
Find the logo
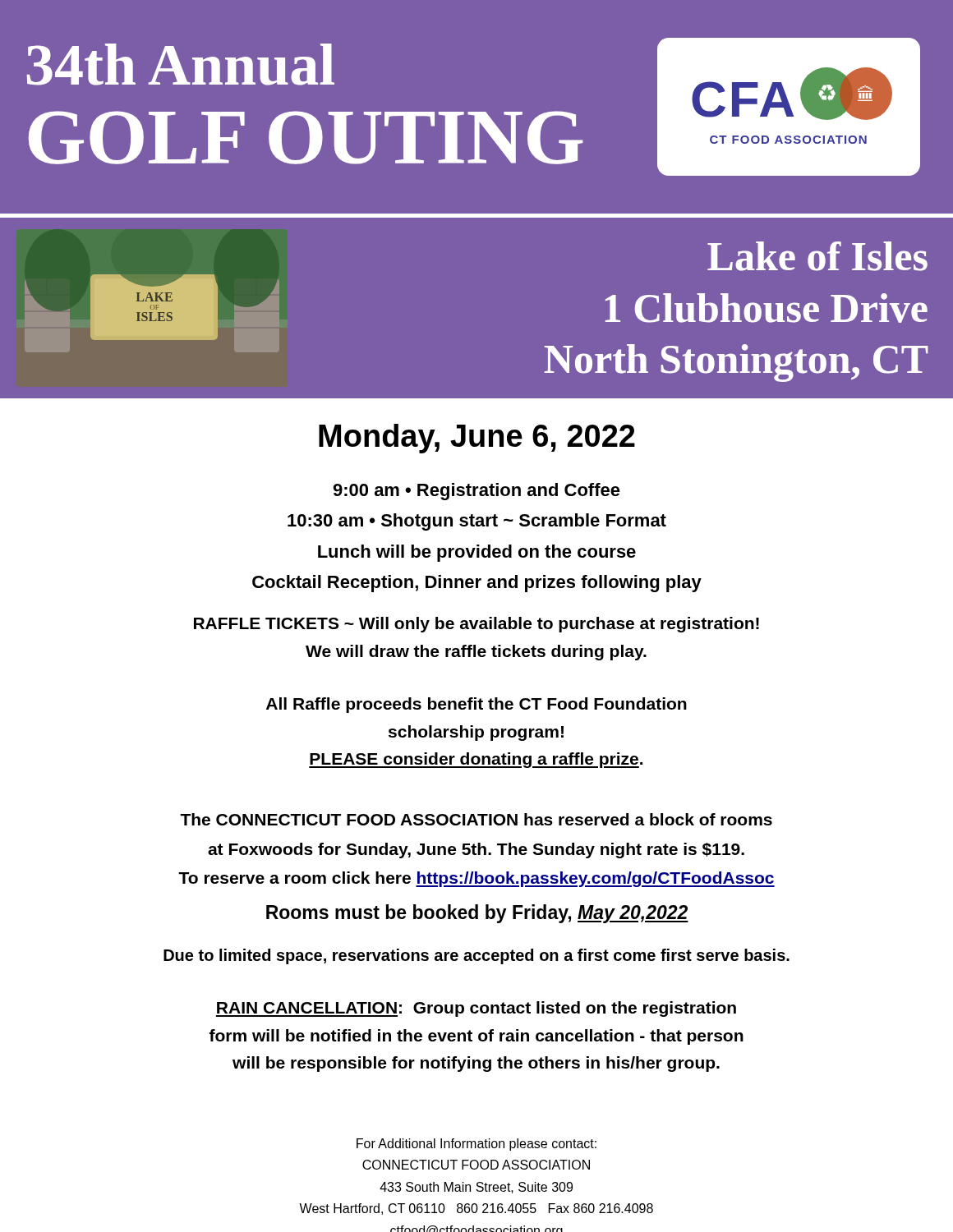click(x=789, y=107)
